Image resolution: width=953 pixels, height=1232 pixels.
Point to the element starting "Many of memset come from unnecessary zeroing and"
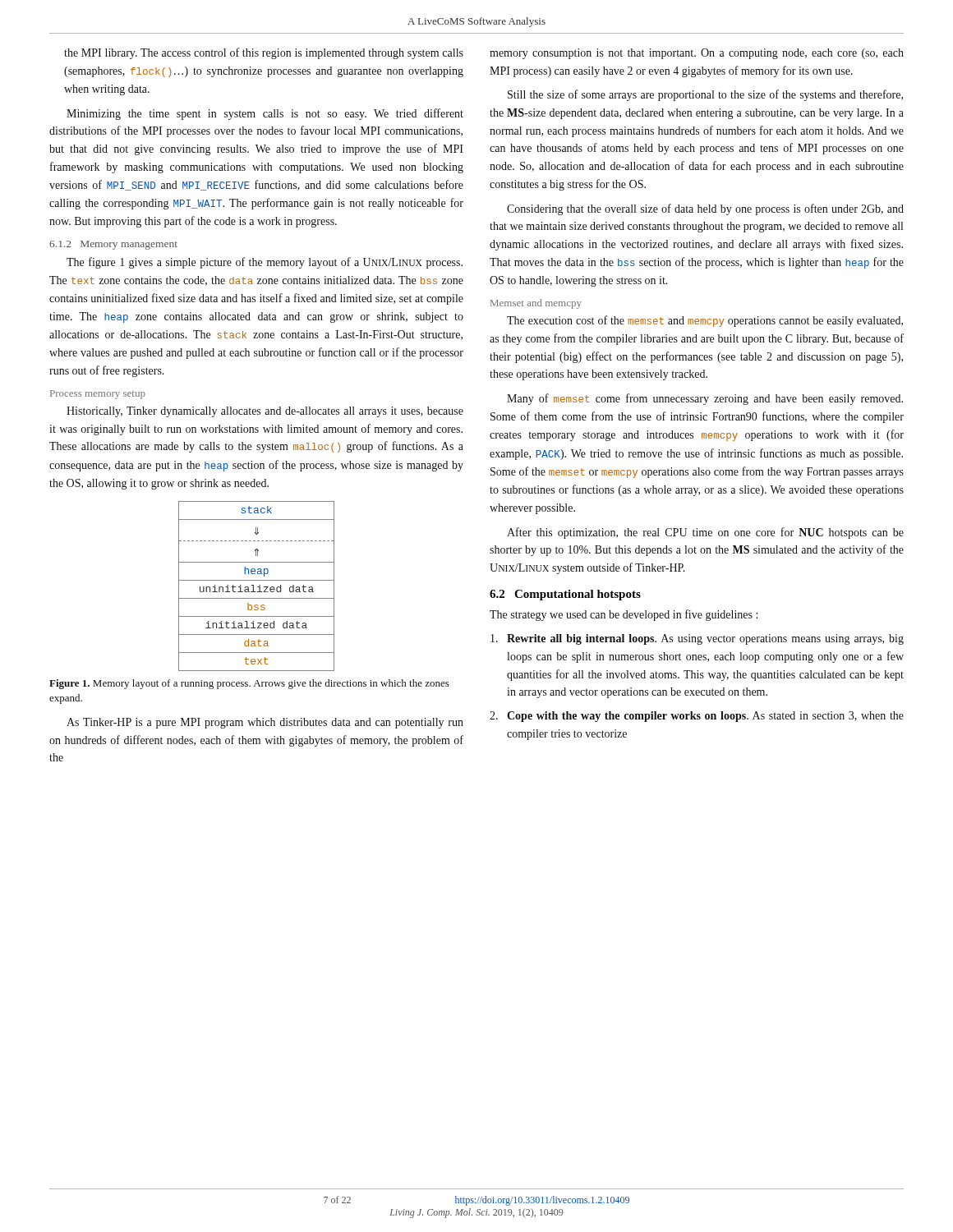(x=697, y=454)
